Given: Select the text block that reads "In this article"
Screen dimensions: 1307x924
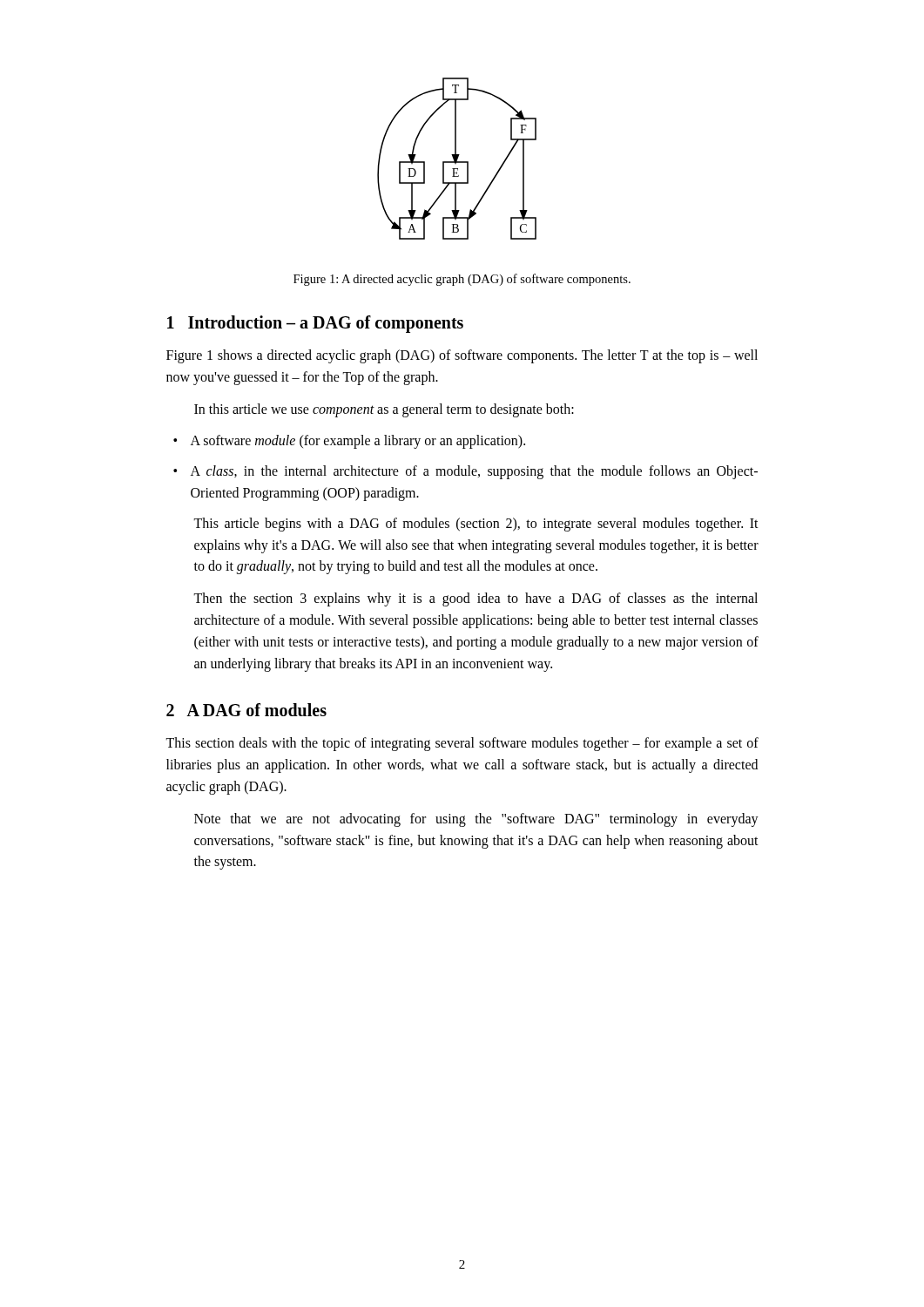Looking at the screenshot, I should (x=476, y=410).
